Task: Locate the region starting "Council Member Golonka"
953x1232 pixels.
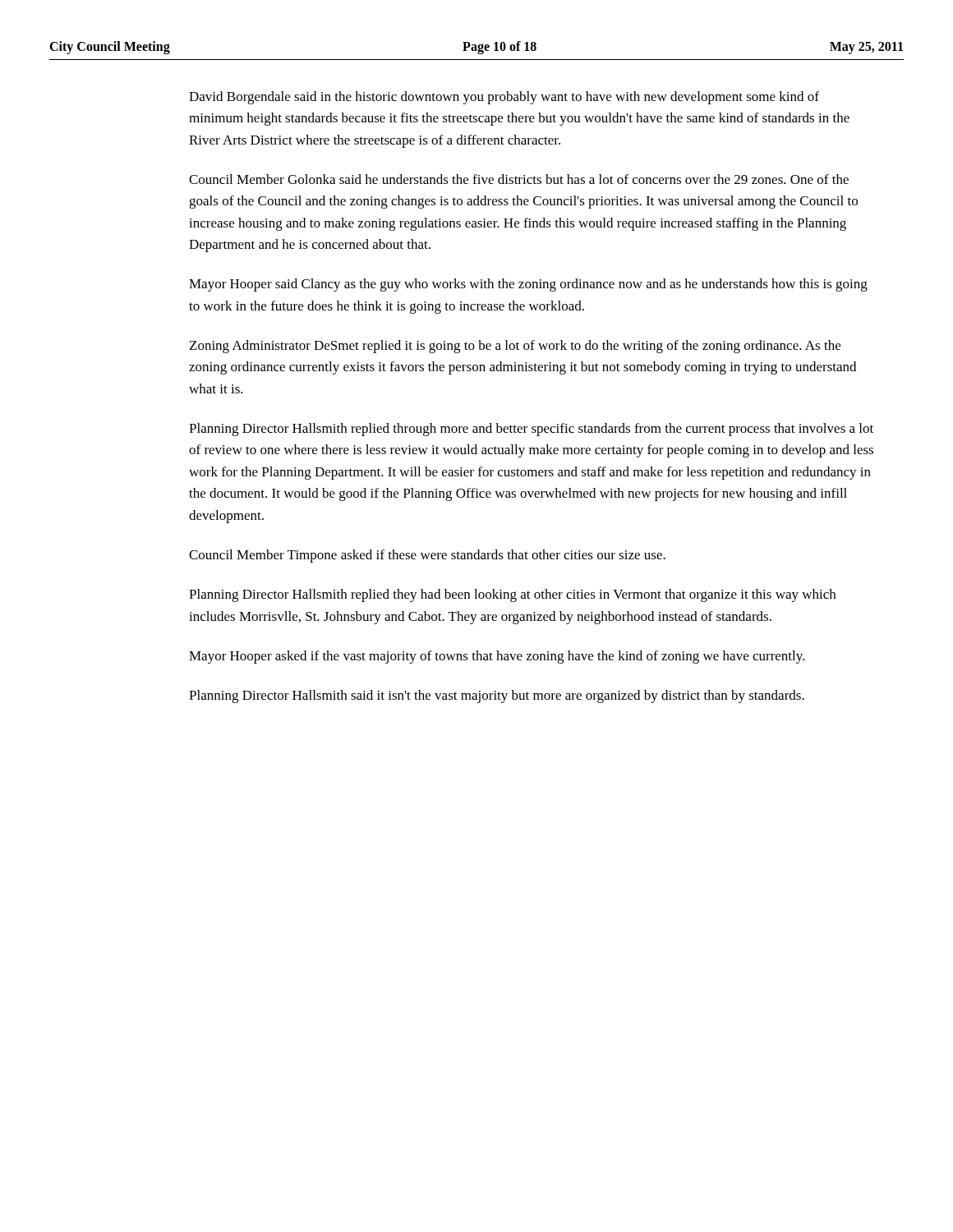Action: [x=524, y=212]
